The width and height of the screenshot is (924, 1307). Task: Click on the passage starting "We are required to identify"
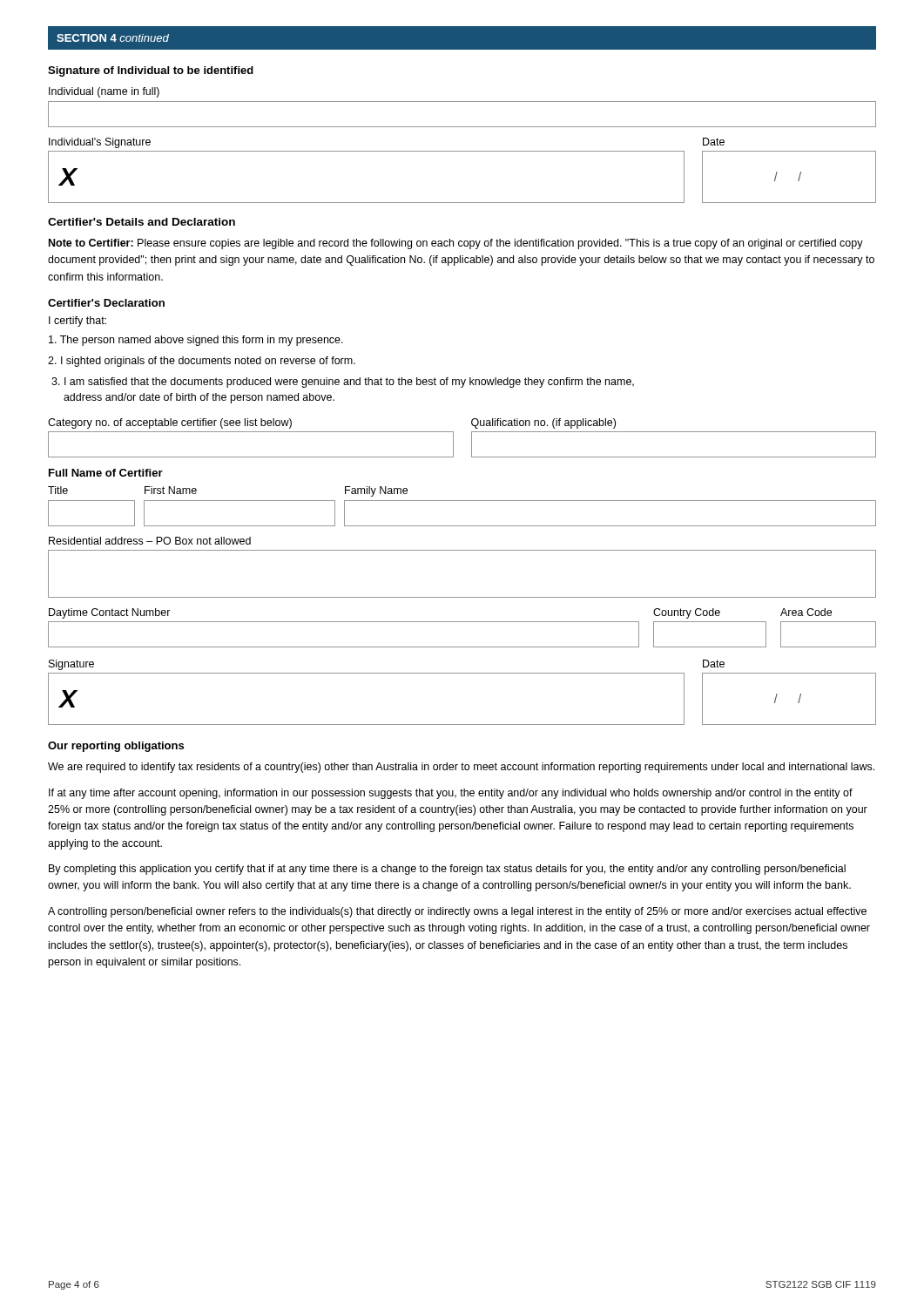coord(462,767)
